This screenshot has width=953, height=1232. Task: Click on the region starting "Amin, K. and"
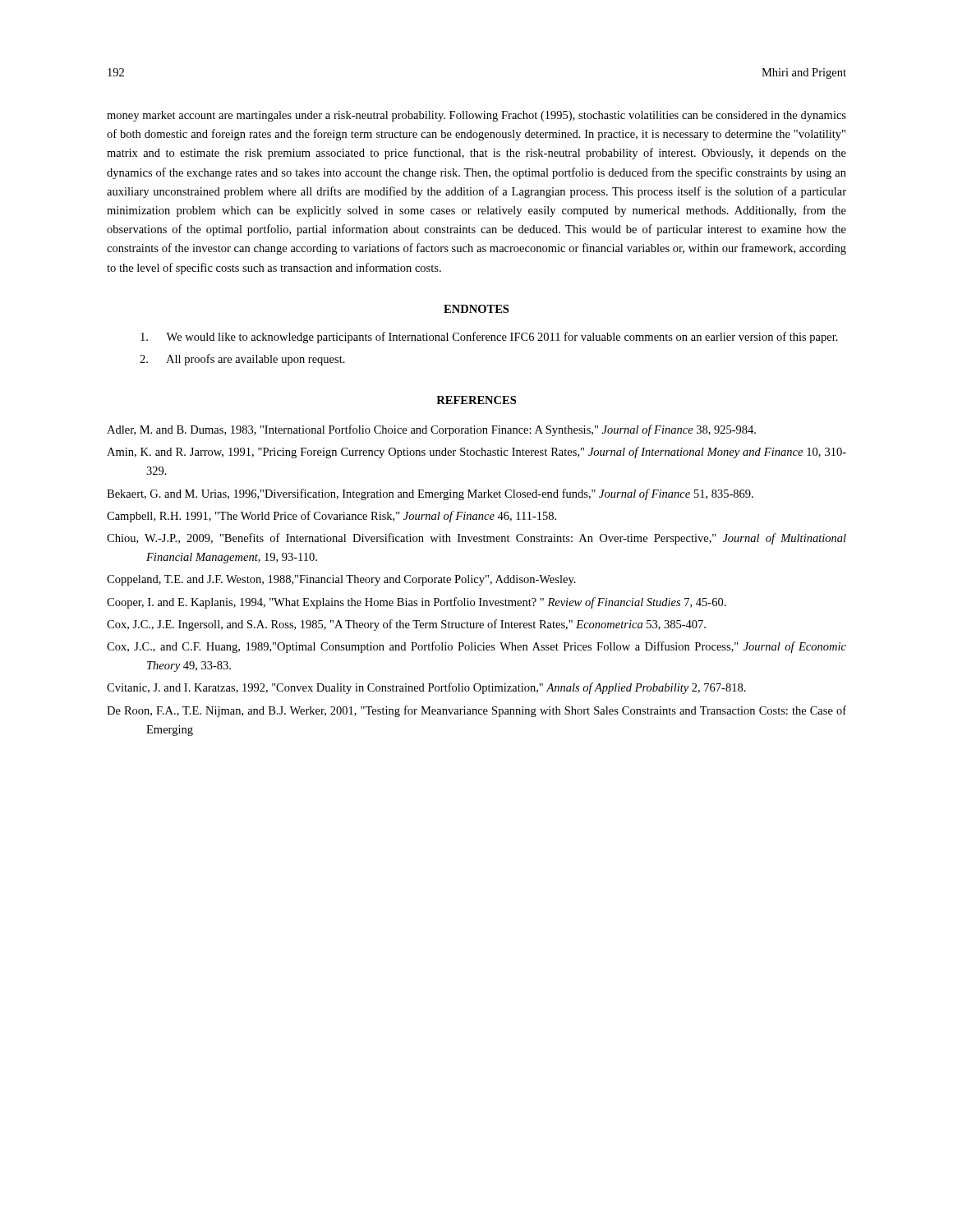tap(476, 462)
